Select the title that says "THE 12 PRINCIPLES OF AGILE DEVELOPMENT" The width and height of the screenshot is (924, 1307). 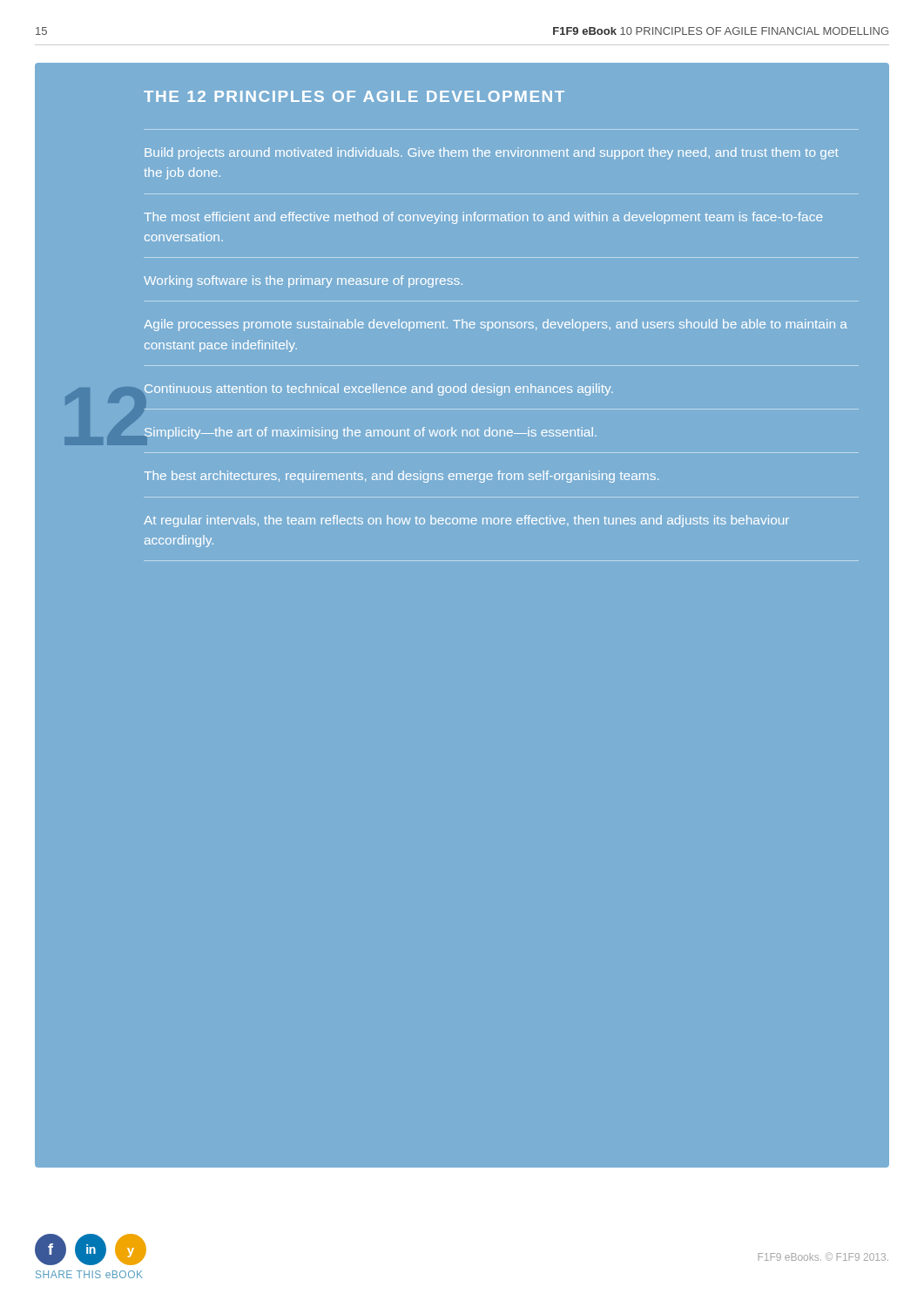coord(355,96)
